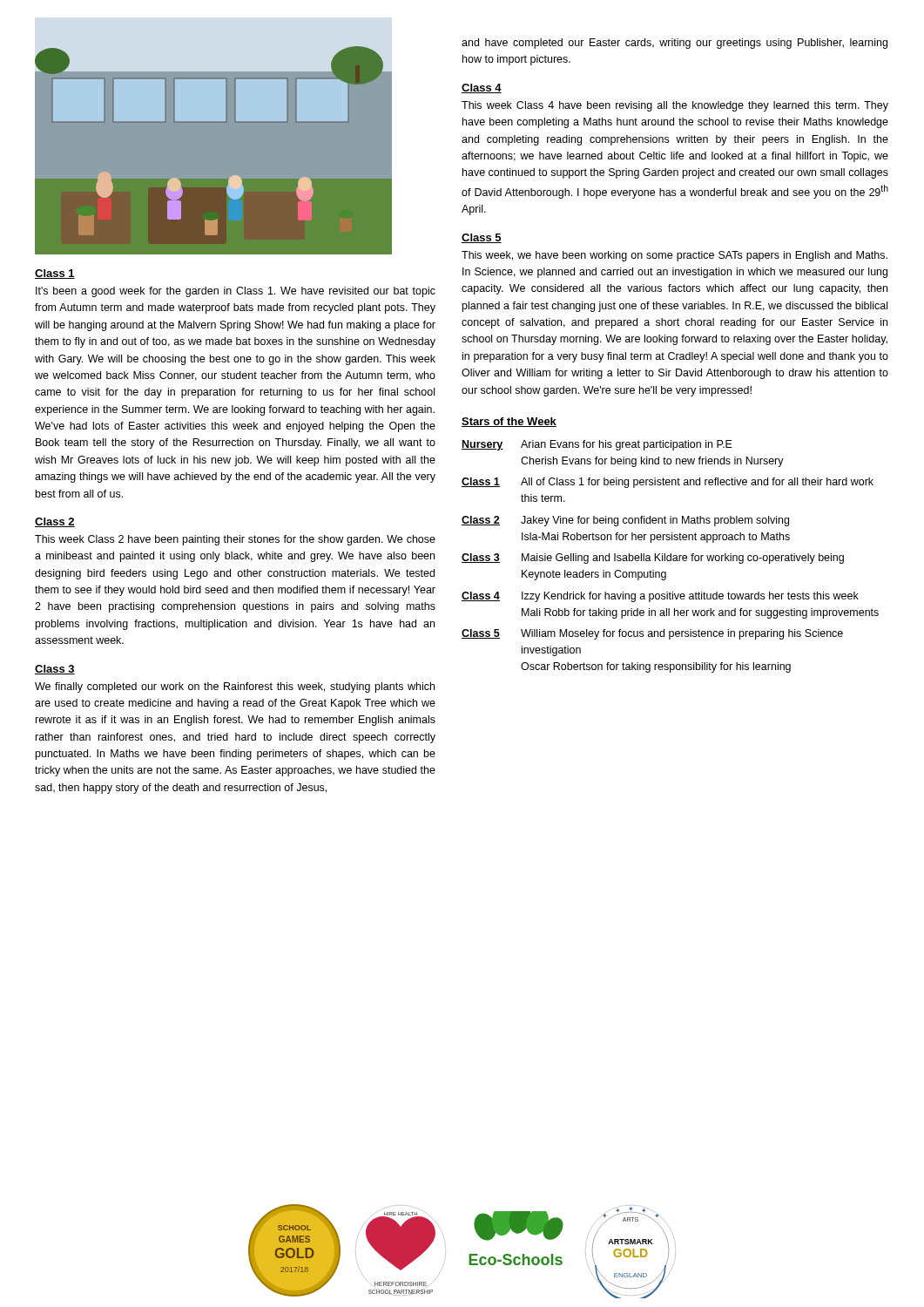Viewport: 924px width, 1307px height.
Task: Find the block on this page that starts "It's been a good week for"
Action: point(235,392)
